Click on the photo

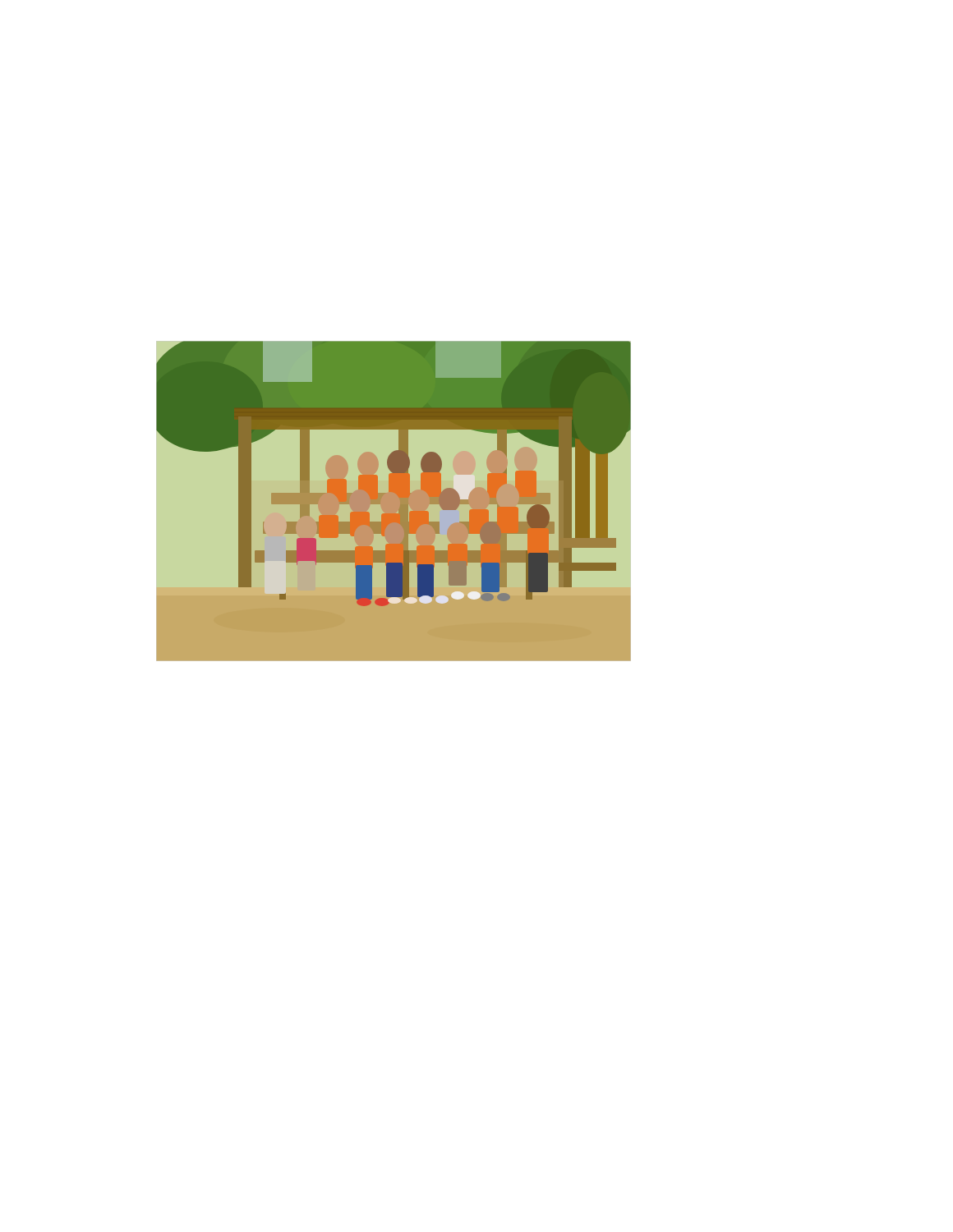(x=394, y=501)
